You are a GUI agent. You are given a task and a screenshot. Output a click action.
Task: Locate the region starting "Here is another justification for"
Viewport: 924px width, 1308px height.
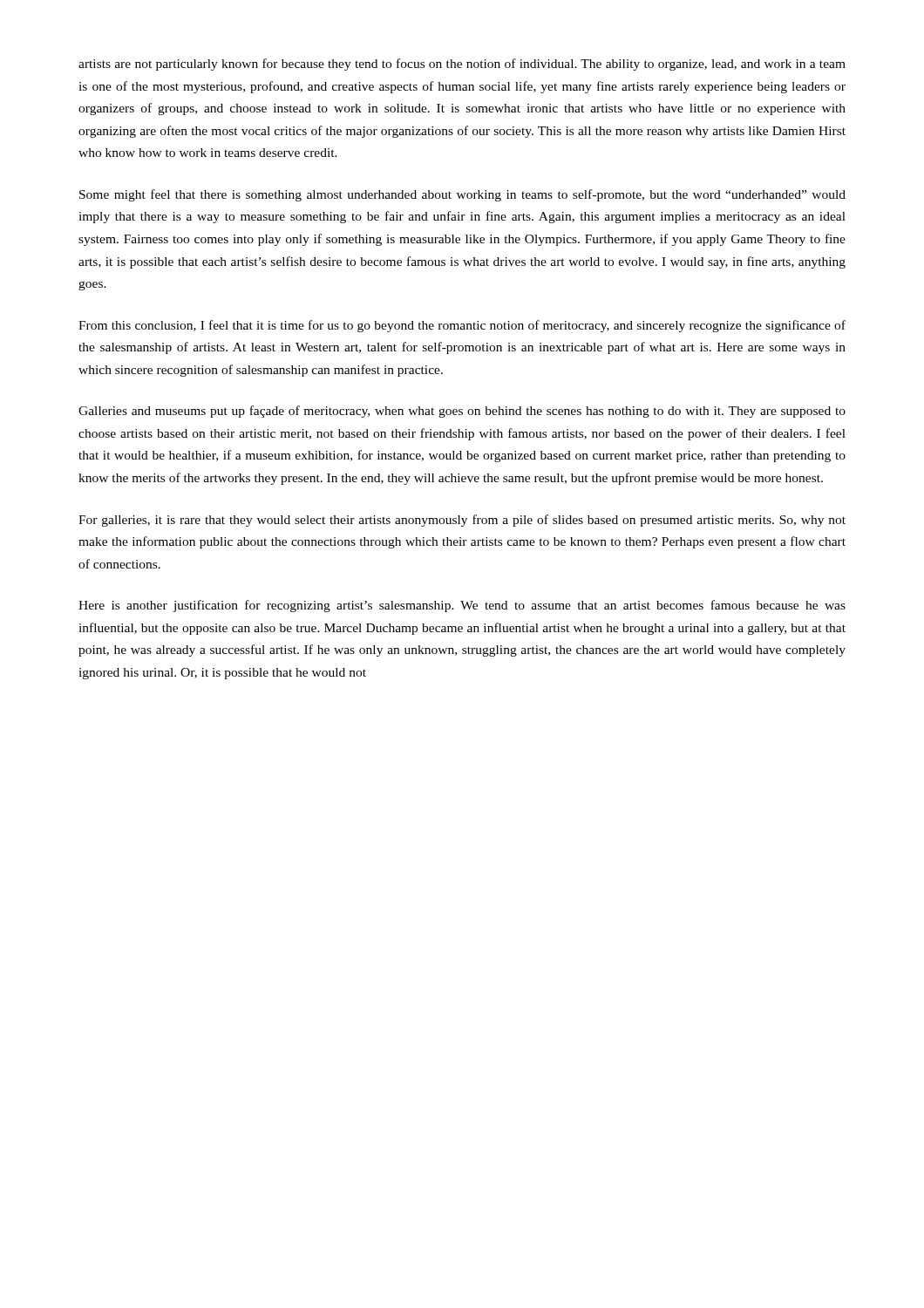pos(462,638)
